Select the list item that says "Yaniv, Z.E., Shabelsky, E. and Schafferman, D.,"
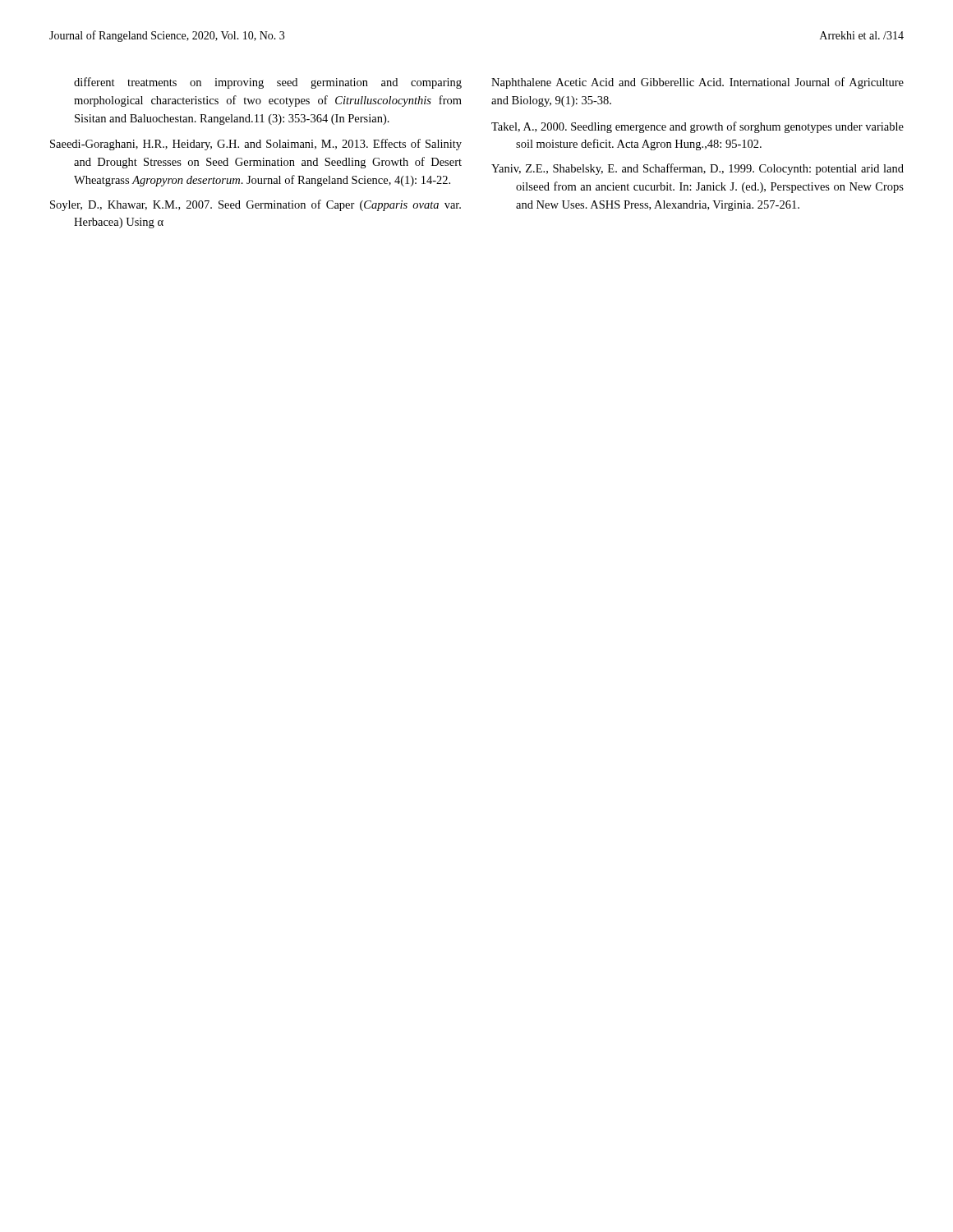The height and width of the screenshot is (1232, 953). [x=698, y=186]
